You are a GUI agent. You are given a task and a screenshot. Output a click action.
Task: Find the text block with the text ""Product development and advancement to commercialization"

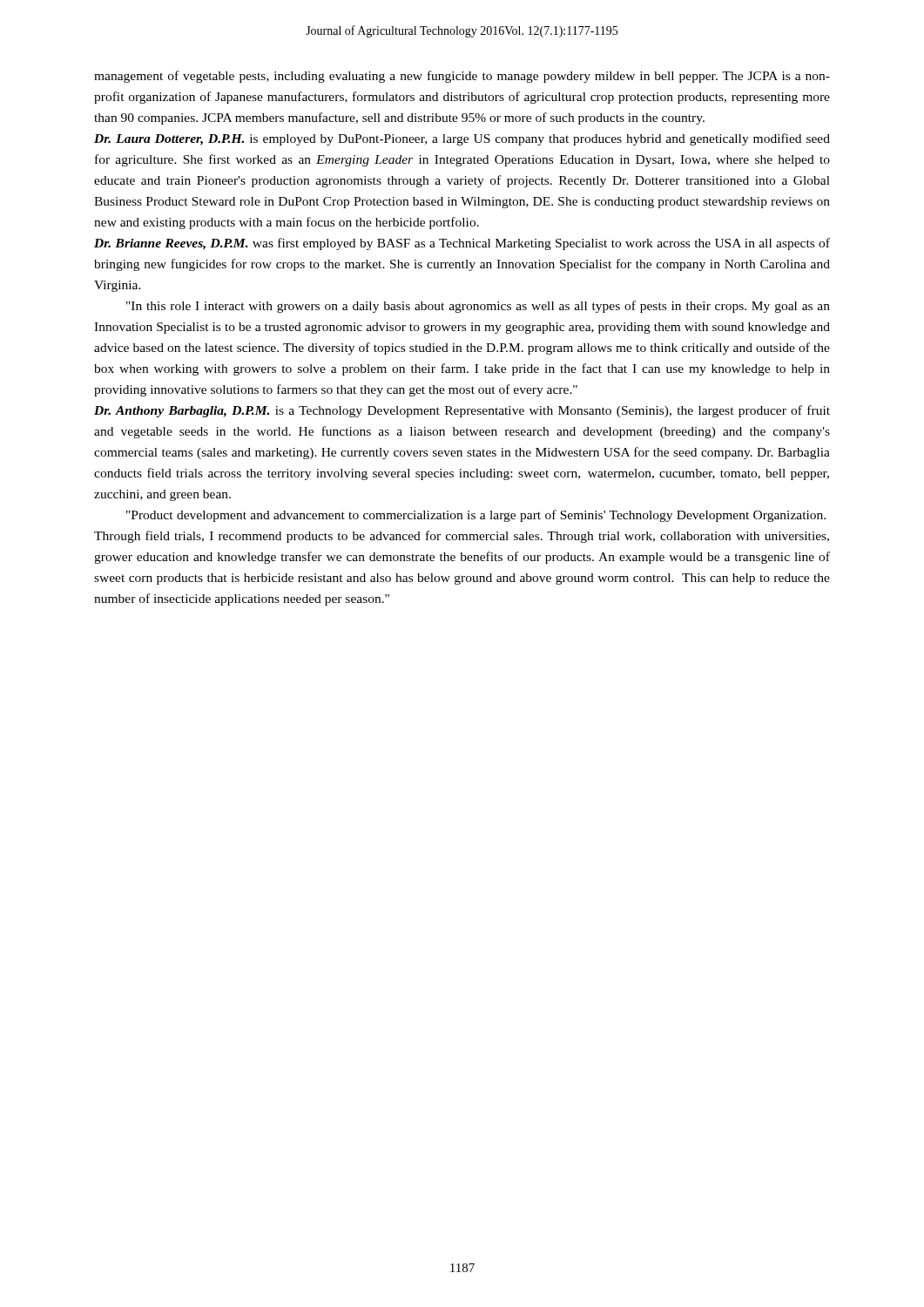(462, 557)
